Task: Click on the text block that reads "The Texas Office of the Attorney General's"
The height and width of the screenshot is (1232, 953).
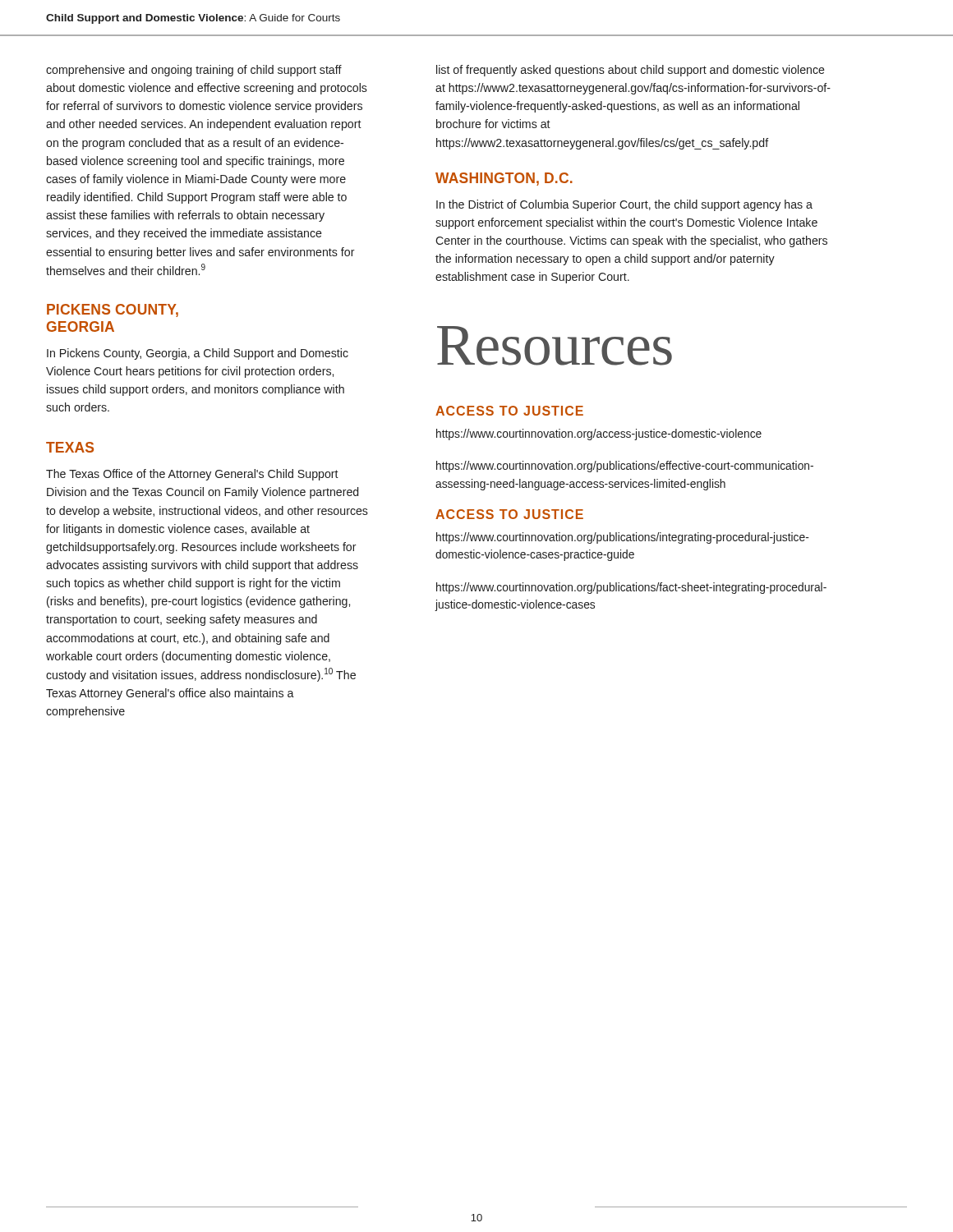Action: click(x=207, y=593)
